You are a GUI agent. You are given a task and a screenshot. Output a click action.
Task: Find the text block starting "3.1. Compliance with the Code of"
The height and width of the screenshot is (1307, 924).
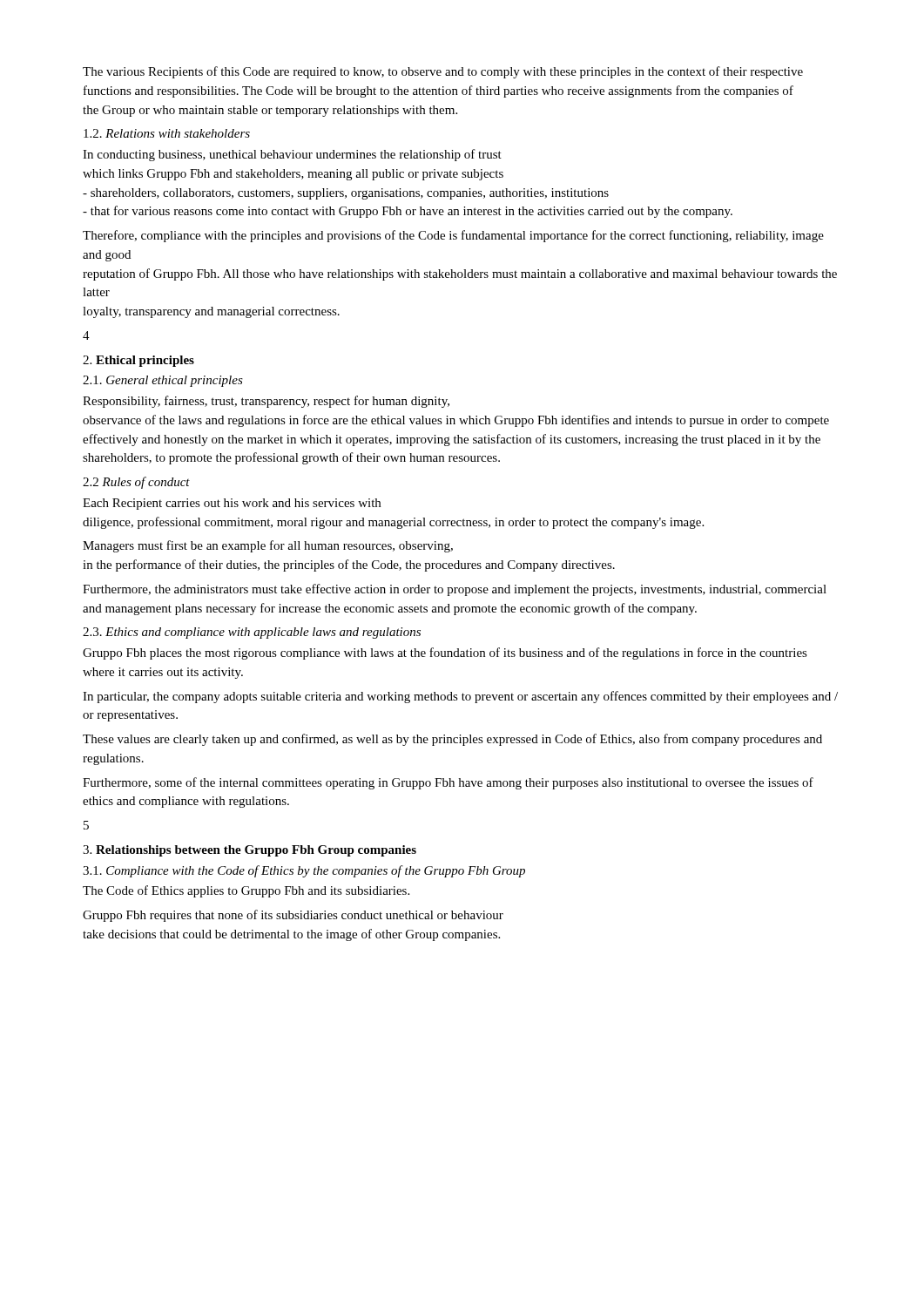click(304, 870)
